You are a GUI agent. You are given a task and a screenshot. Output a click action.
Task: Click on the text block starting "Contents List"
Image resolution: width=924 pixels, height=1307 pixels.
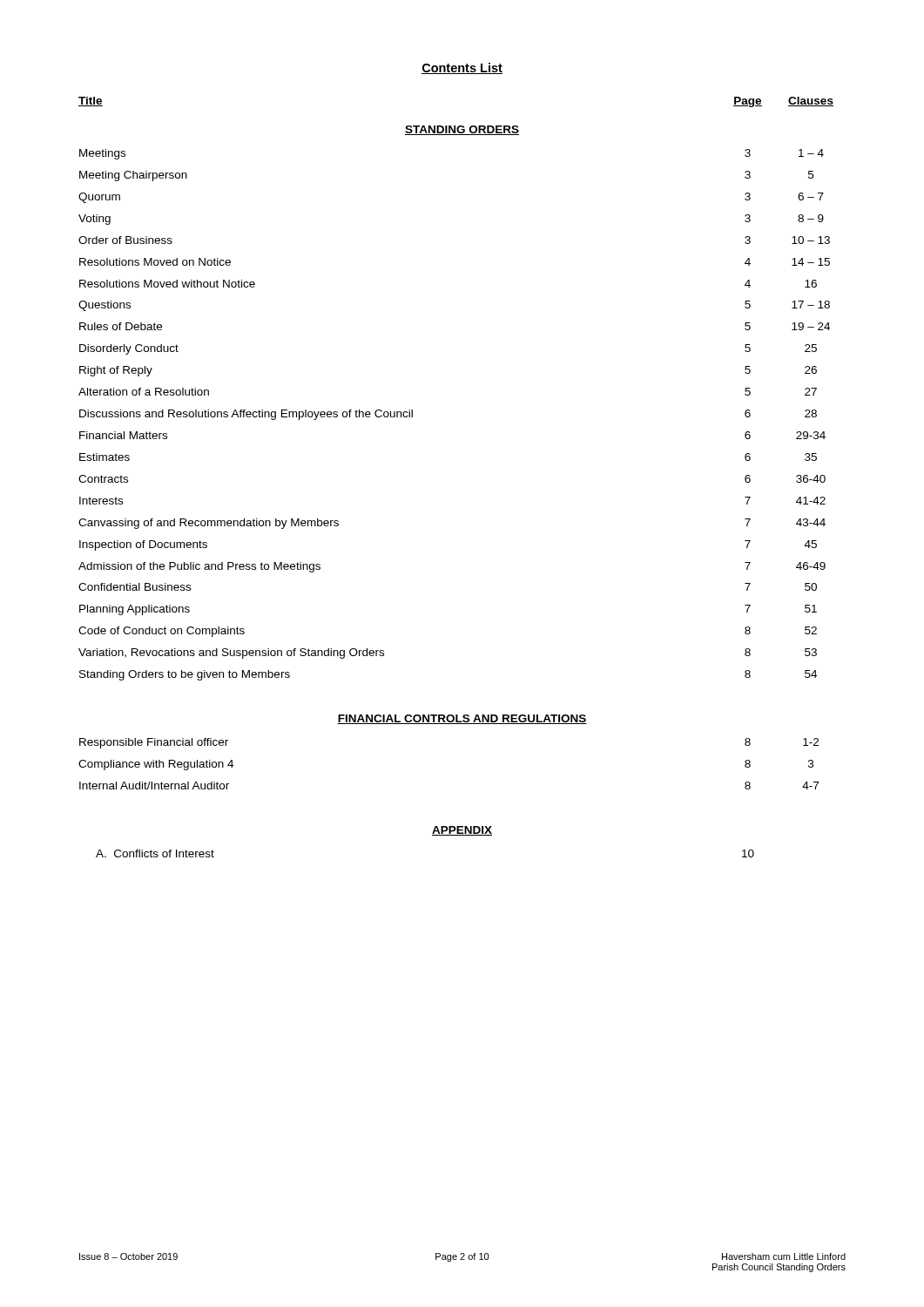462,68
